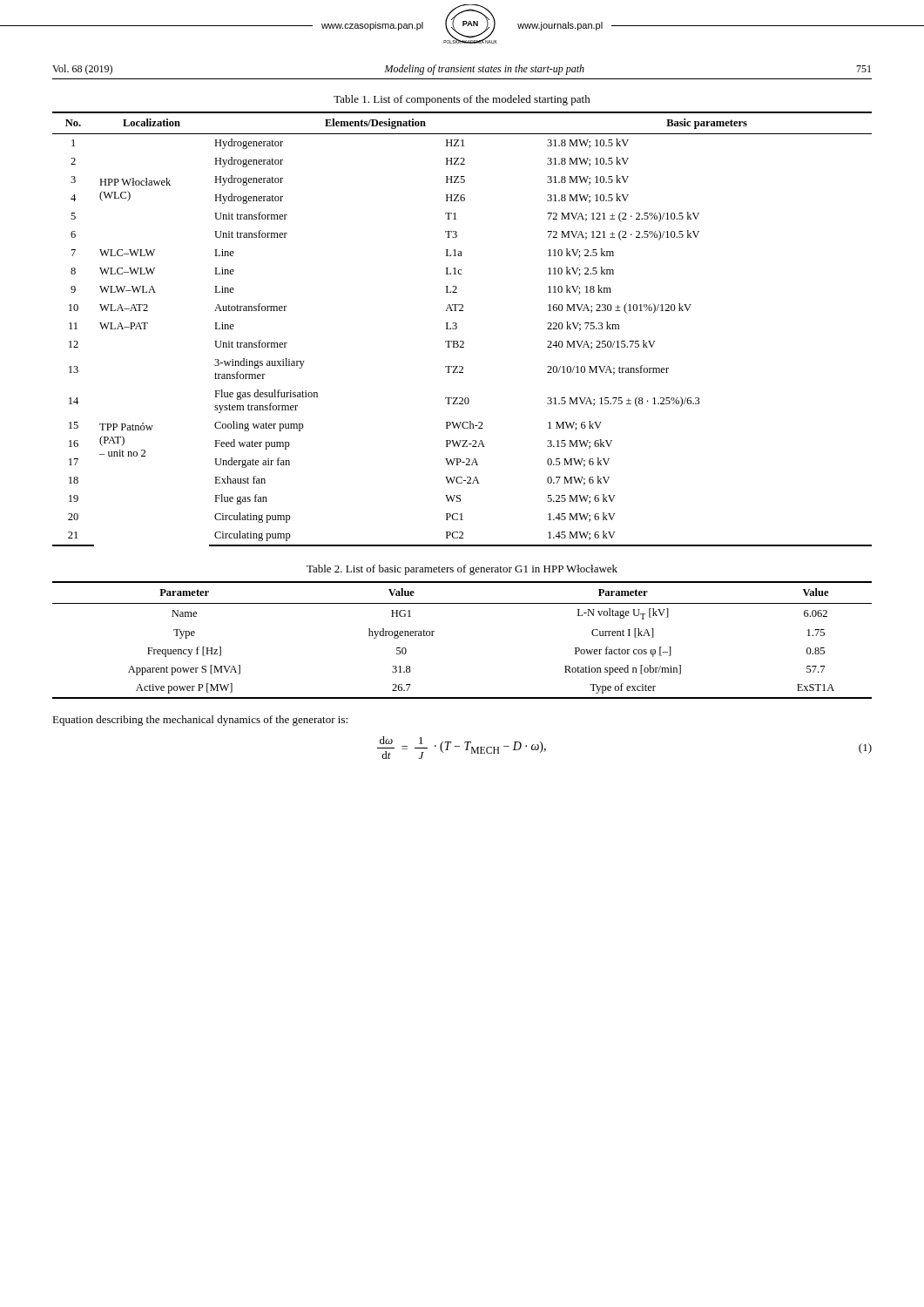Click on the caption that reads "Table 1. List of components of the"

(x=462, y=99)
